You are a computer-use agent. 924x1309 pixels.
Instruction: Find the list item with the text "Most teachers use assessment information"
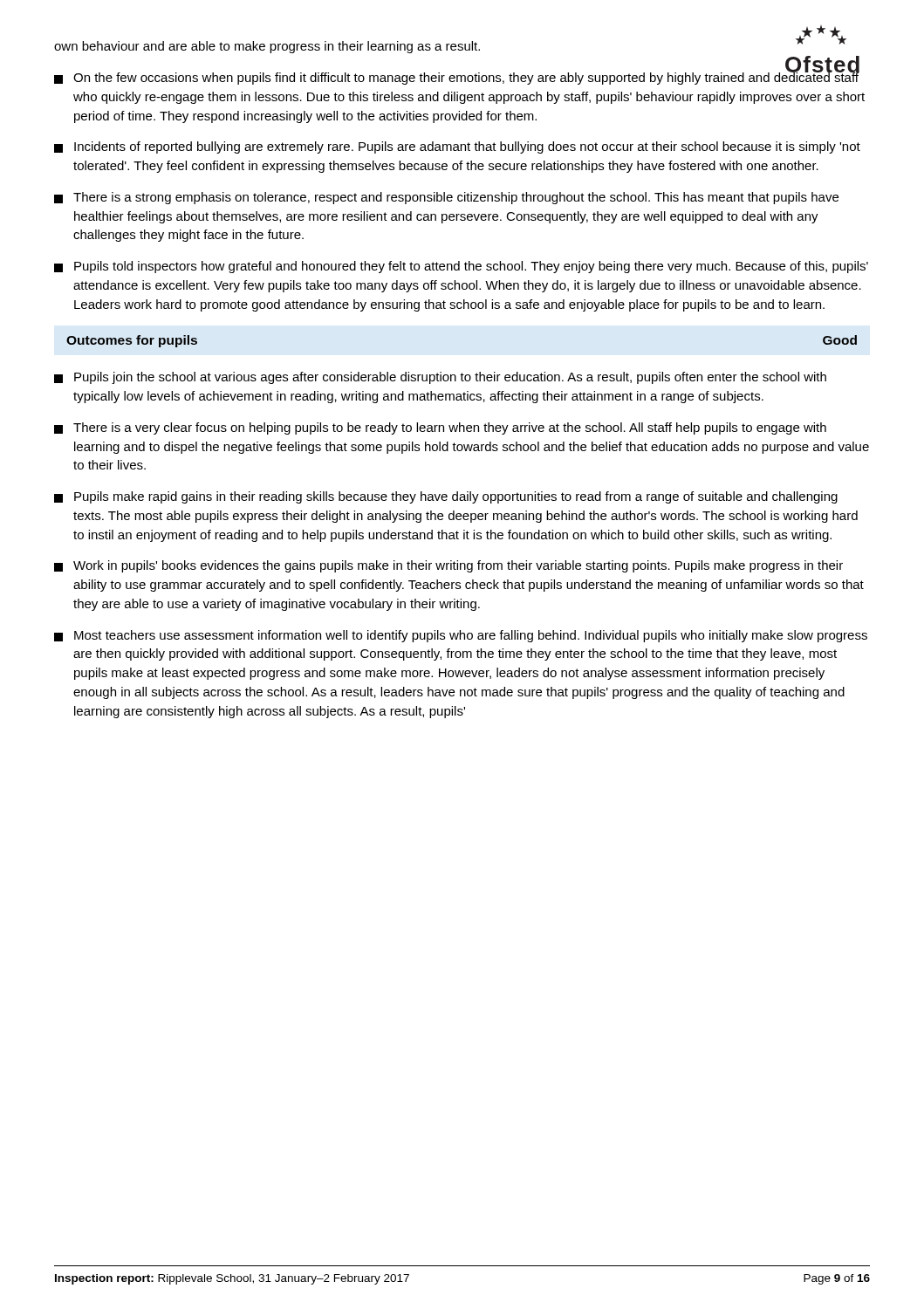[x=462, y=673]
